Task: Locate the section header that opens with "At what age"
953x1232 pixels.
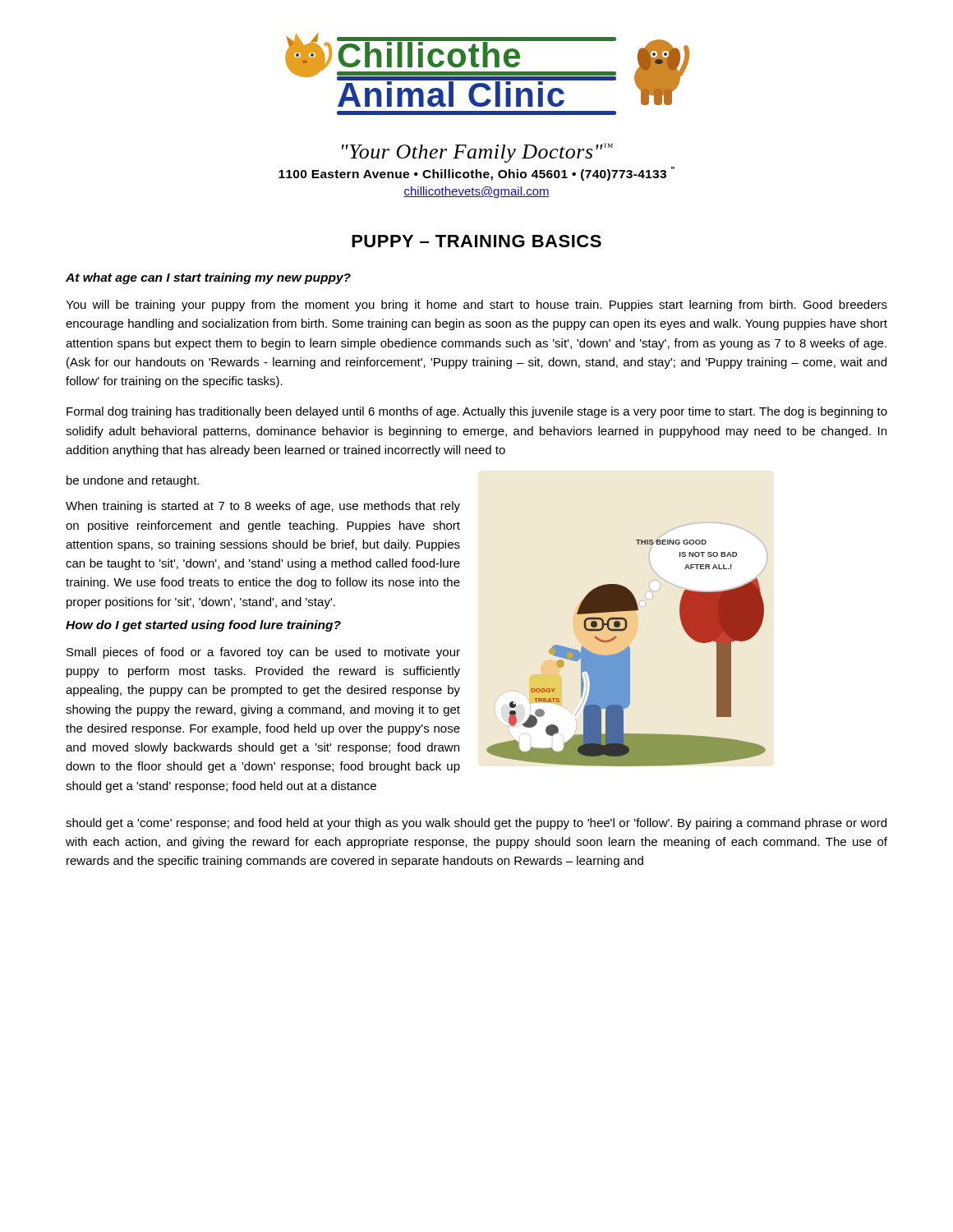Action: (208, 277)
